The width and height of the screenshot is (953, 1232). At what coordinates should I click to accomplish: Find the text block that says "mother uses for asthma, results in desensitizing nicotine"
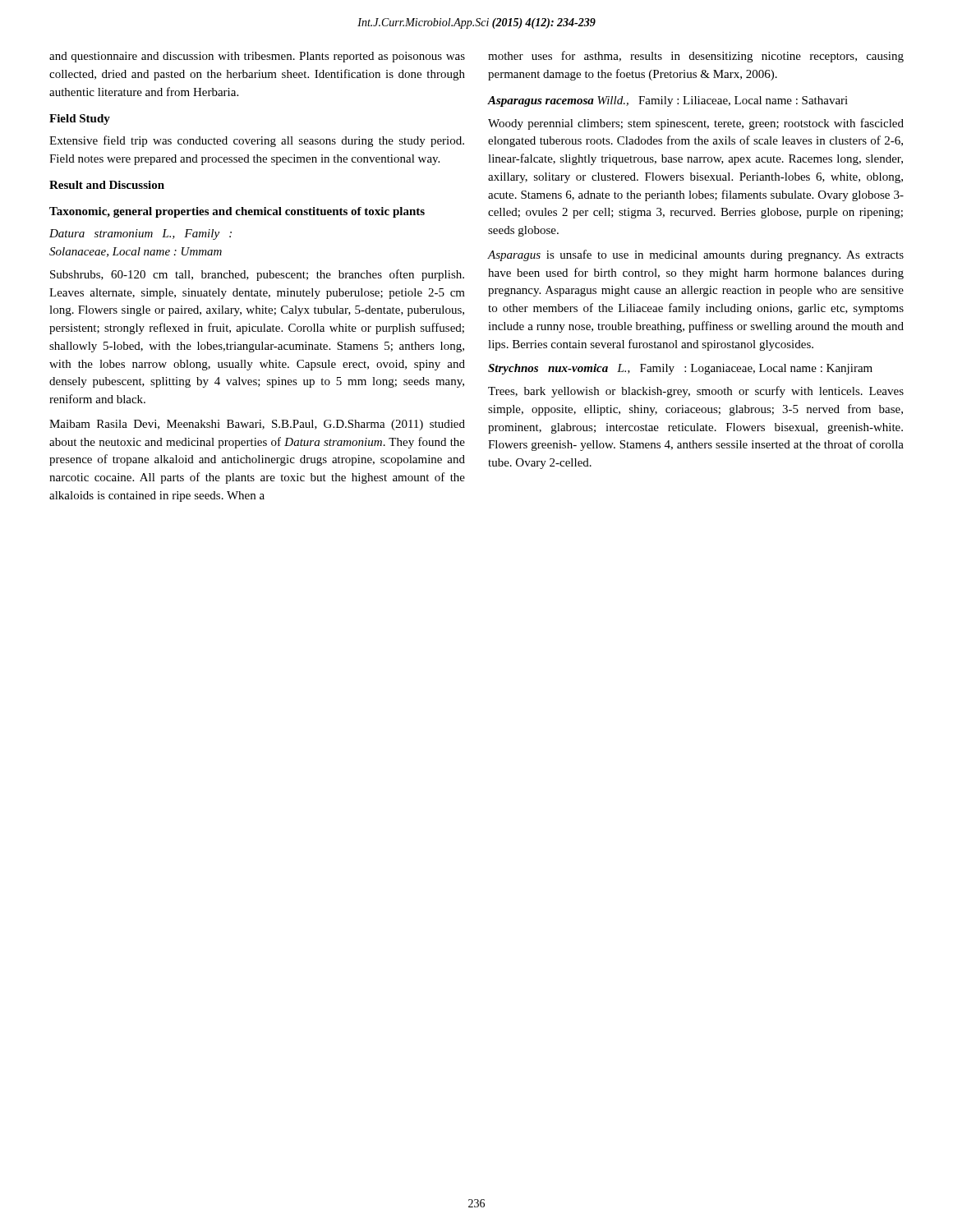(696, 66)
